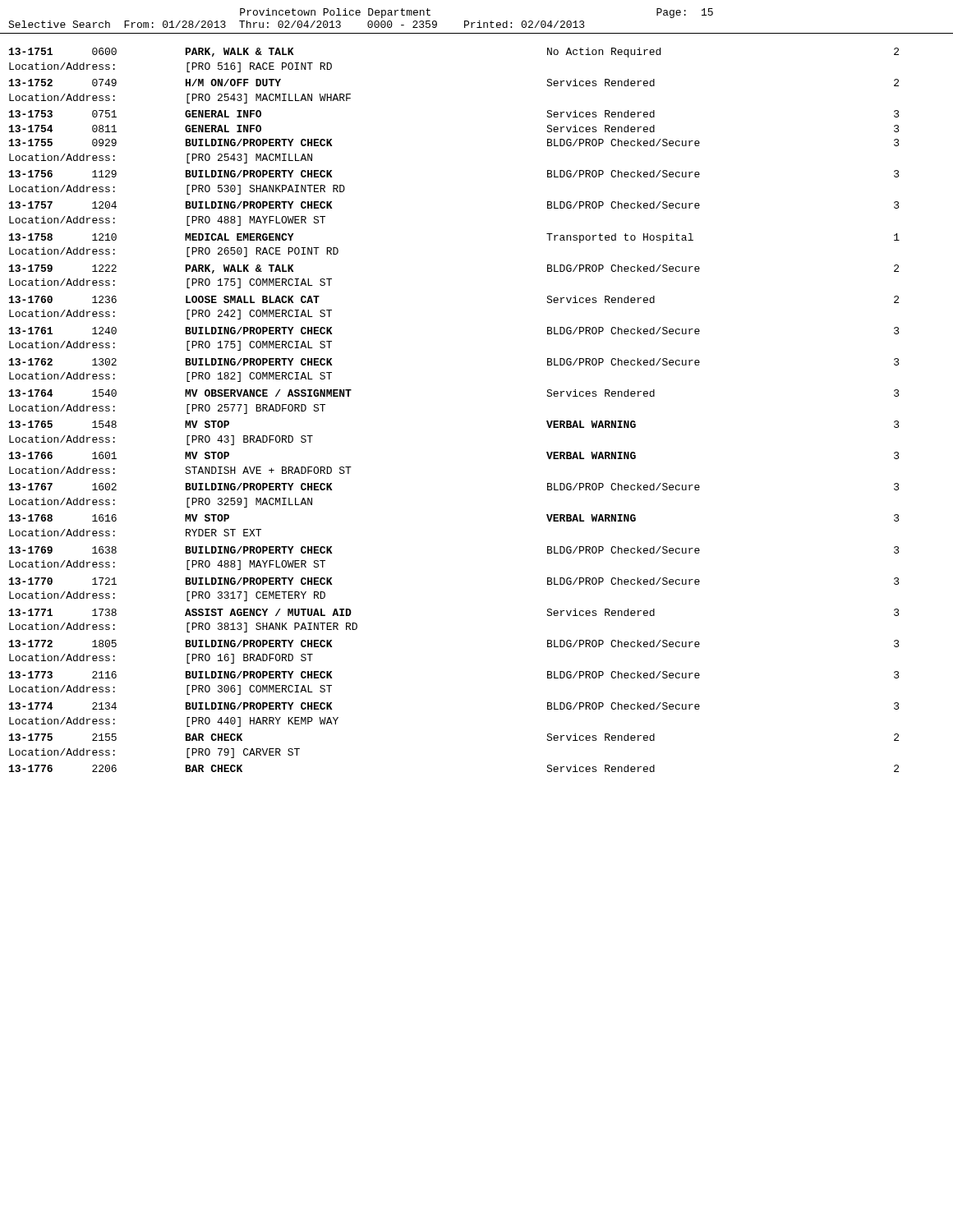Find the block on this page that starts "13-1765 1548 MV STOP VERBAL WARNING"

tap(31, 424)
